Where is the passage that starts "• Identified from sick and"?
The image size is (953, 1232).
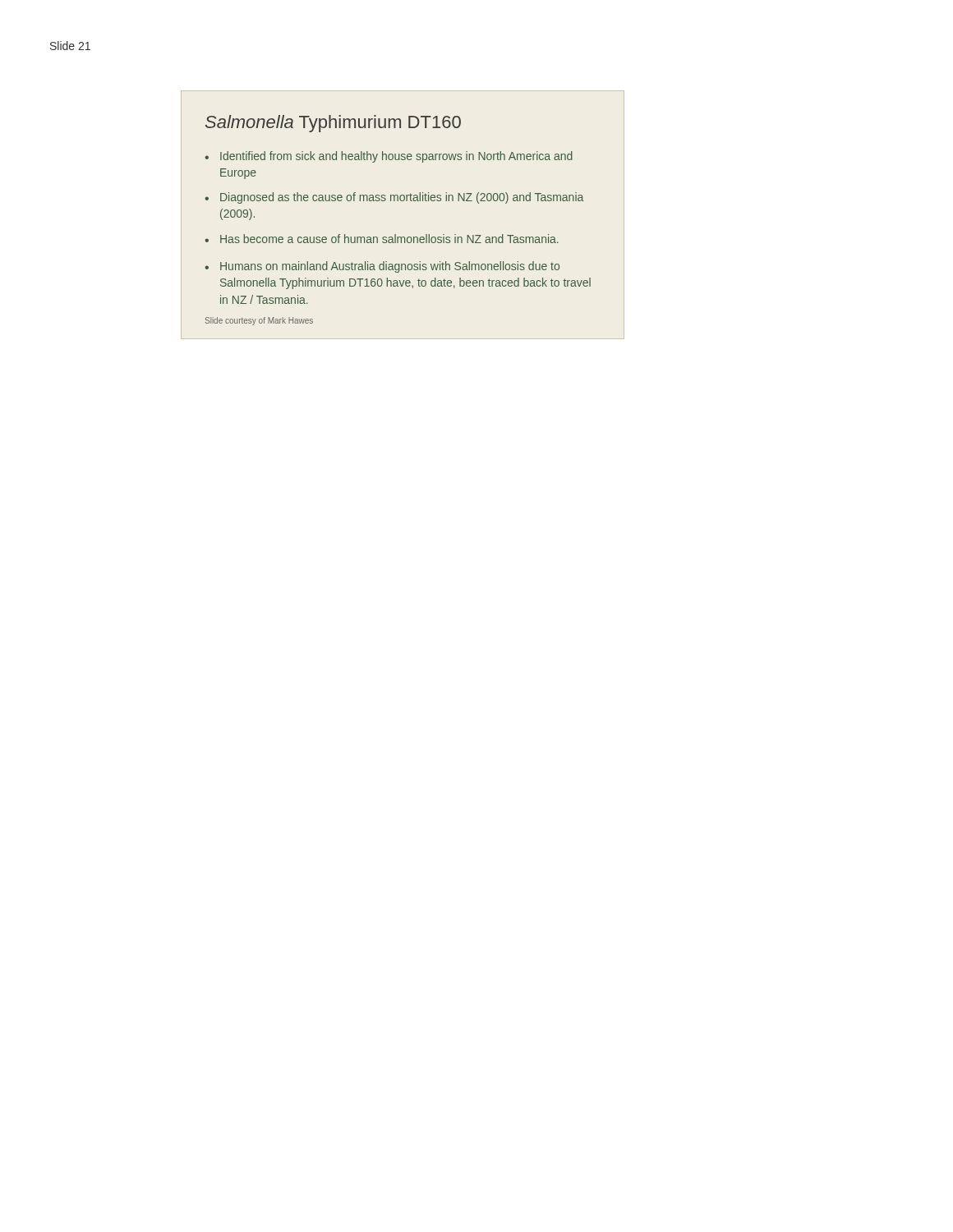pyautogui.click(x=403, y=164)
